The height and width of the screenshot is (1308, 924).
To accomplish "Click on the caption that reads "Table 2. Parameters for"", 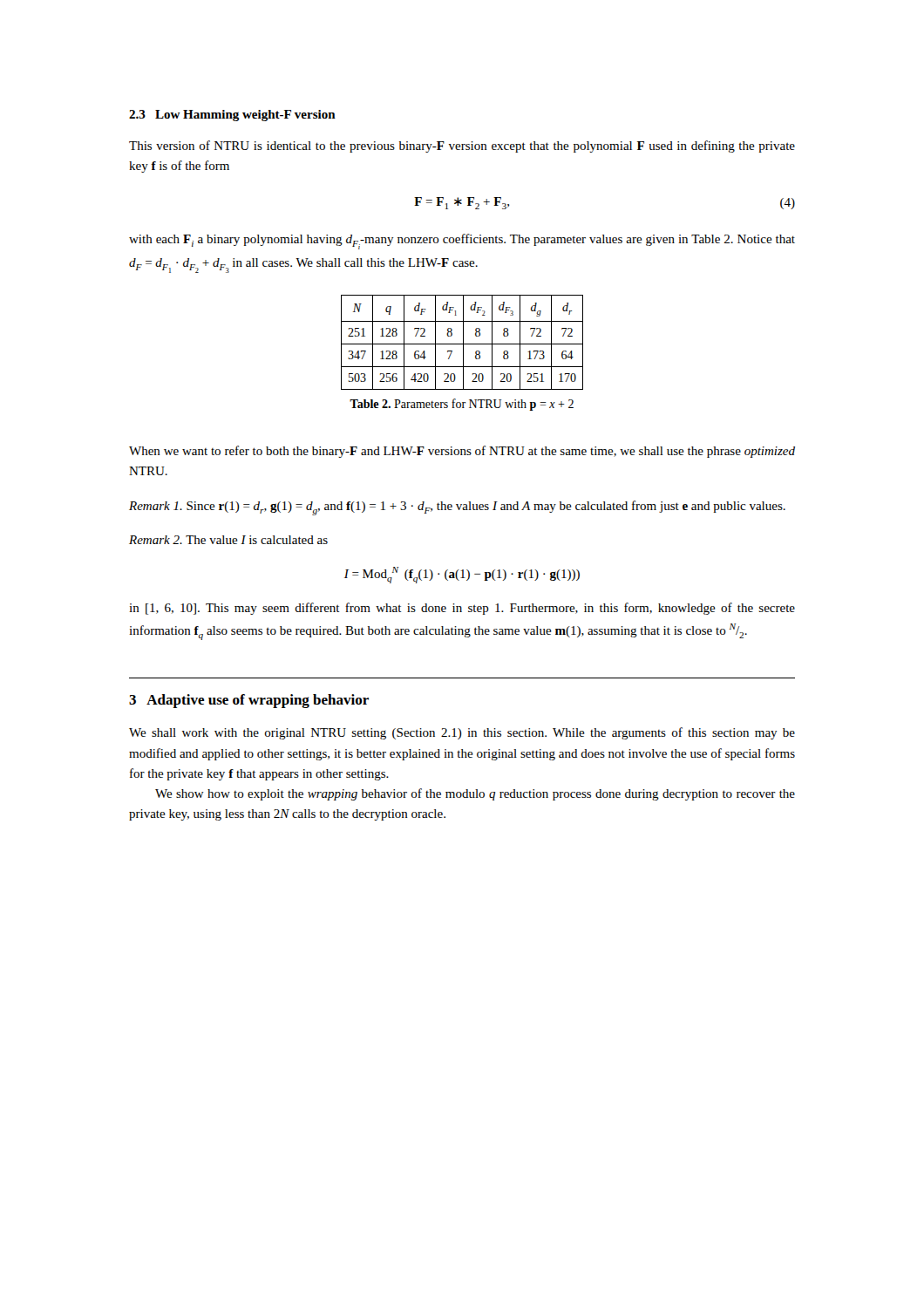I will tap(462, 404).
